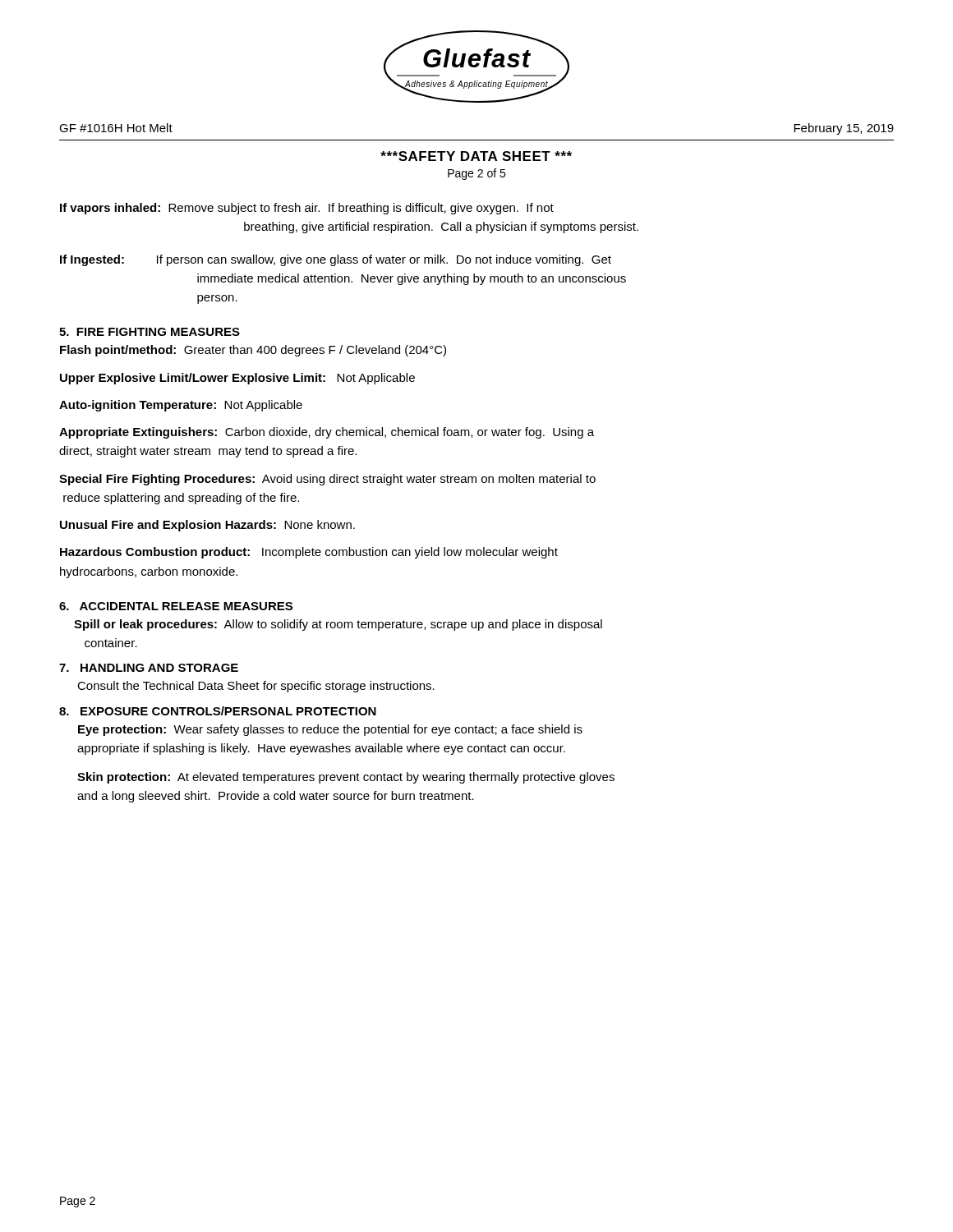Click on the text starting "***SAFETY DATA SHEET *** Page 2 of 5"

476,164
